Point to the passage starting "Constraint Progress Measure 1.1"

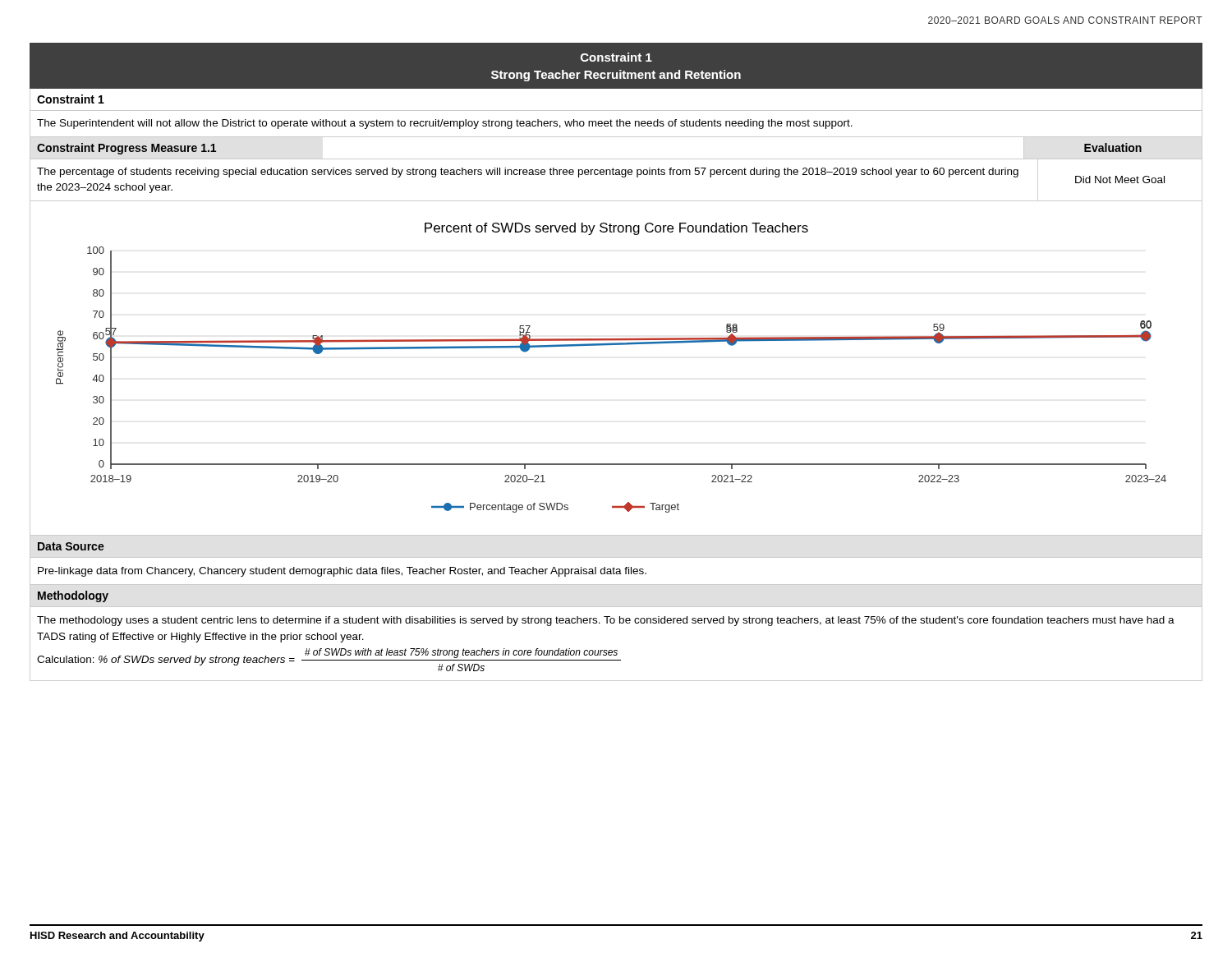127,148
